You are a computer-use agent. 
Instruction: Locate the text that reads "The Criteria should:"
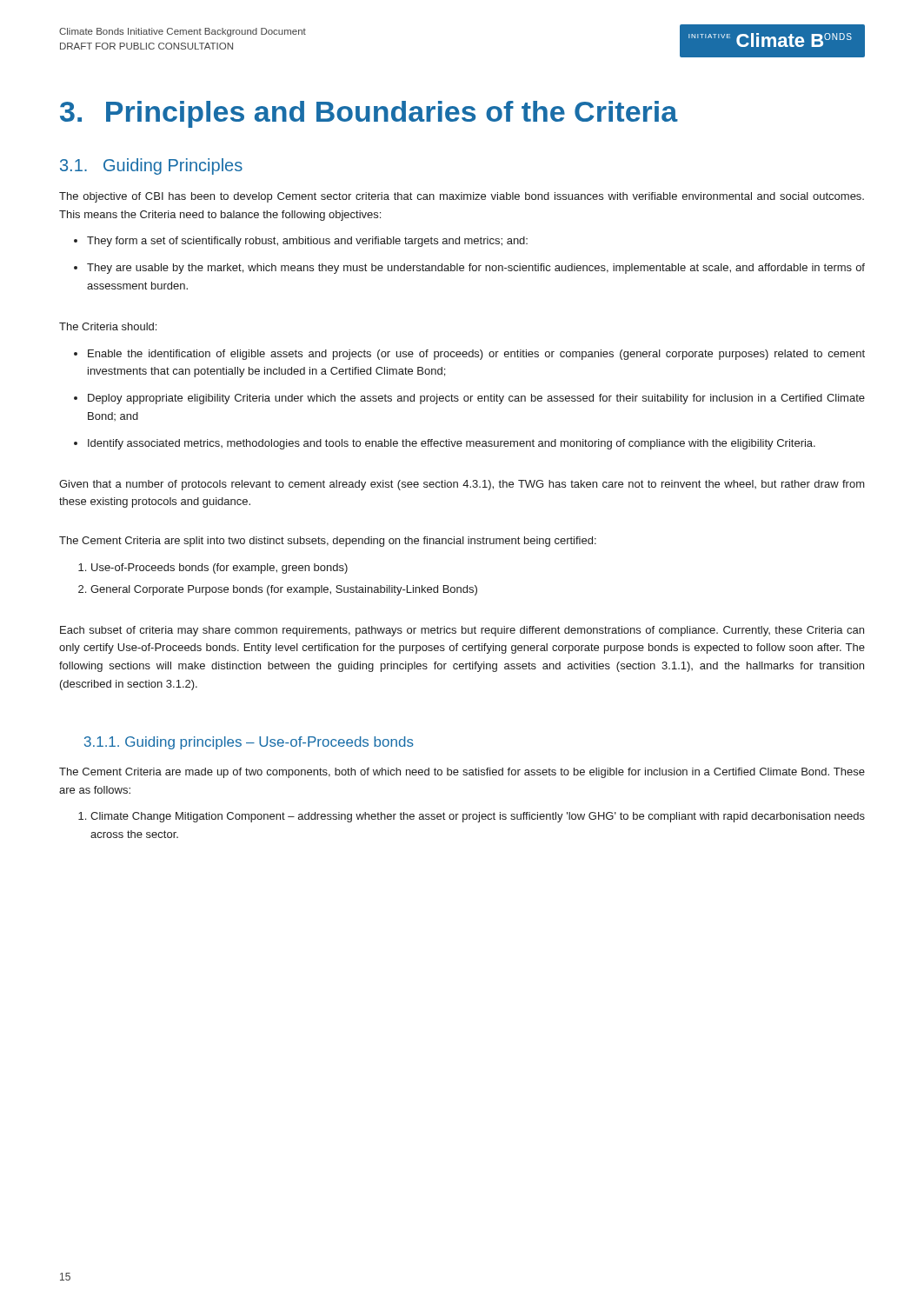pyautogui.click(x=108, y=326)
